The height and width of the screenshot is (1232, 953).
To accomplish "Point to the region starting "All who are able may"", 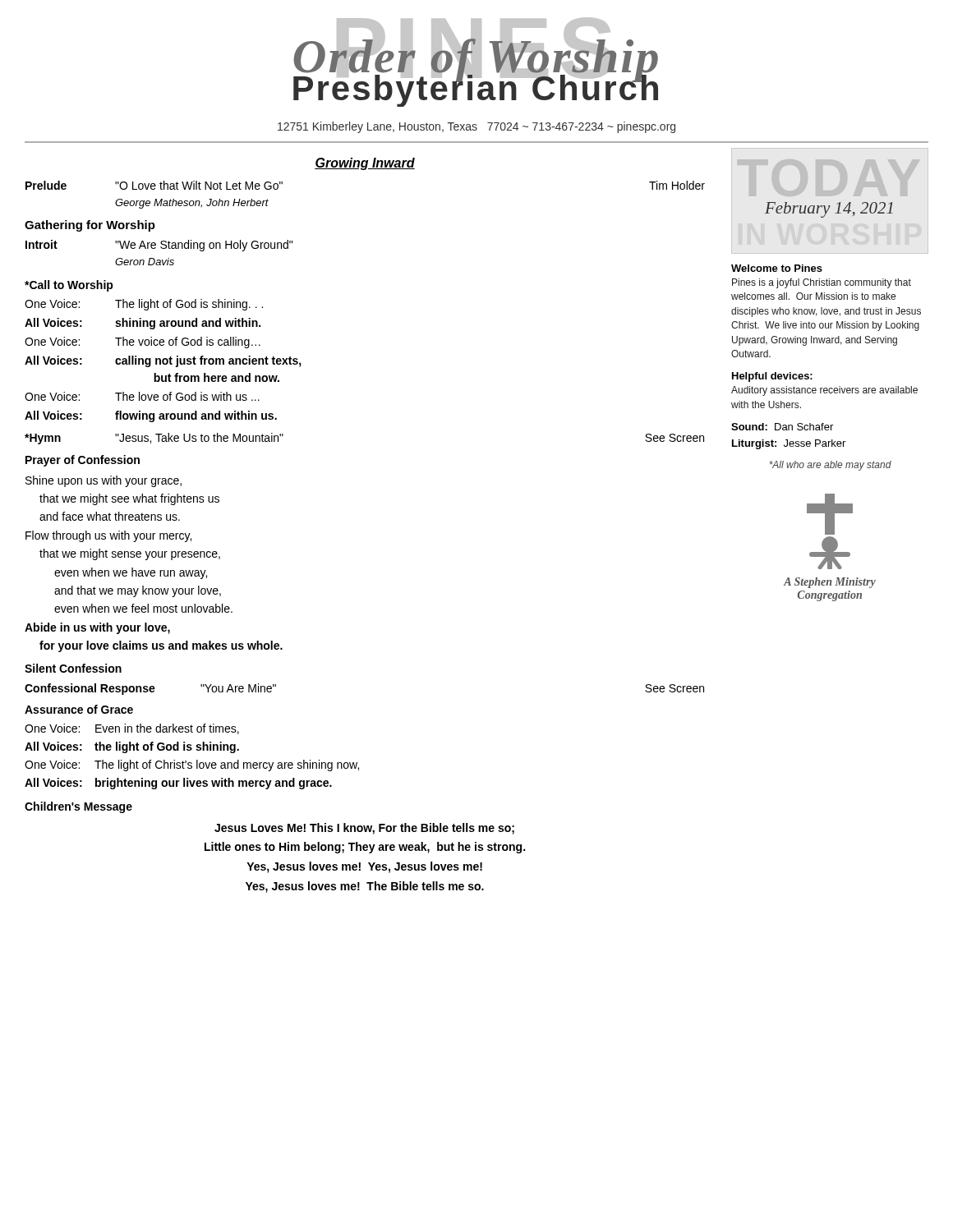I will (x=830, y=465).
